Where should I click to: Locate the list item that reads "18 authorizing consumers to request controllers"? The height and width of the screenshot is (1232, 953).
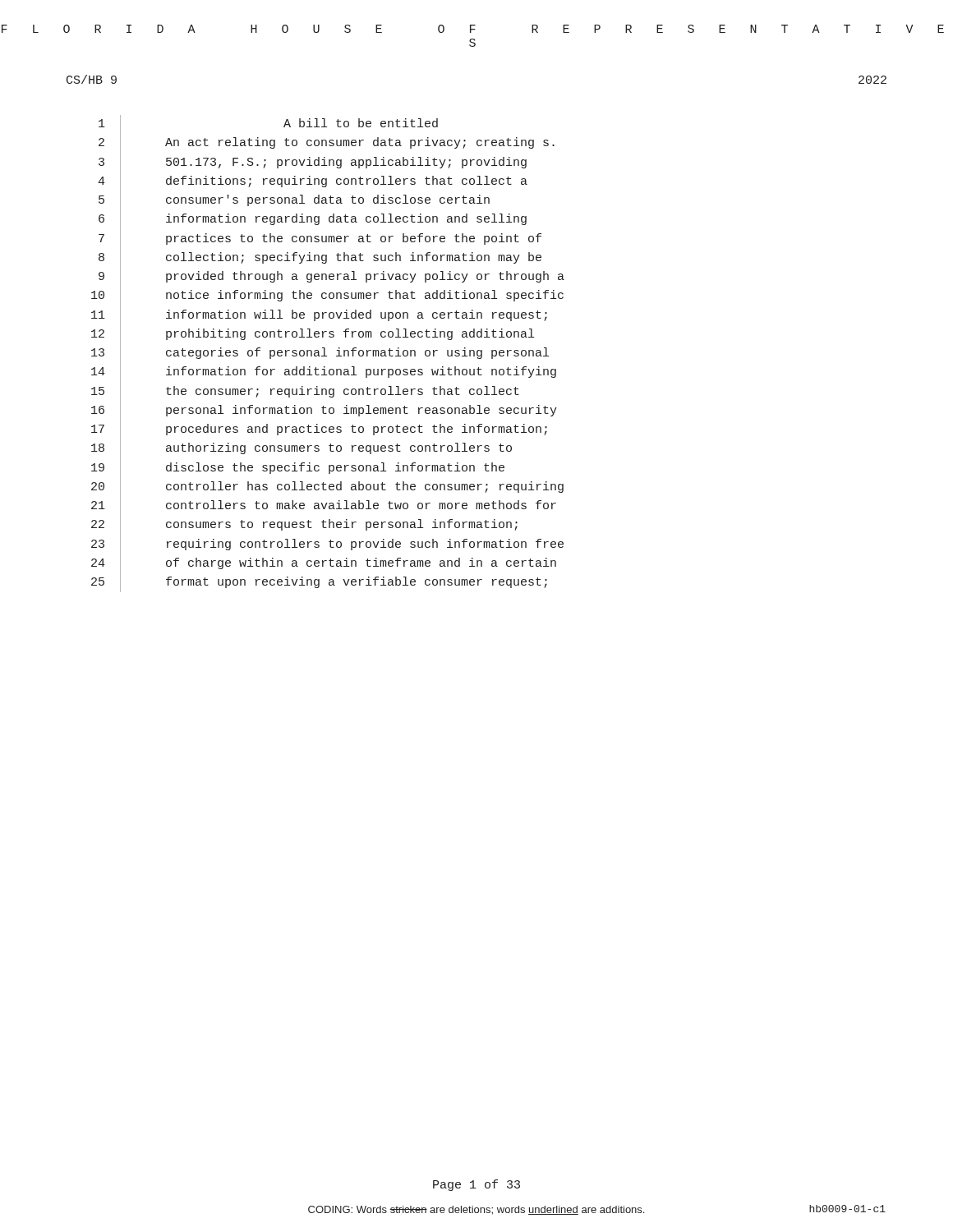click(476, 449)
